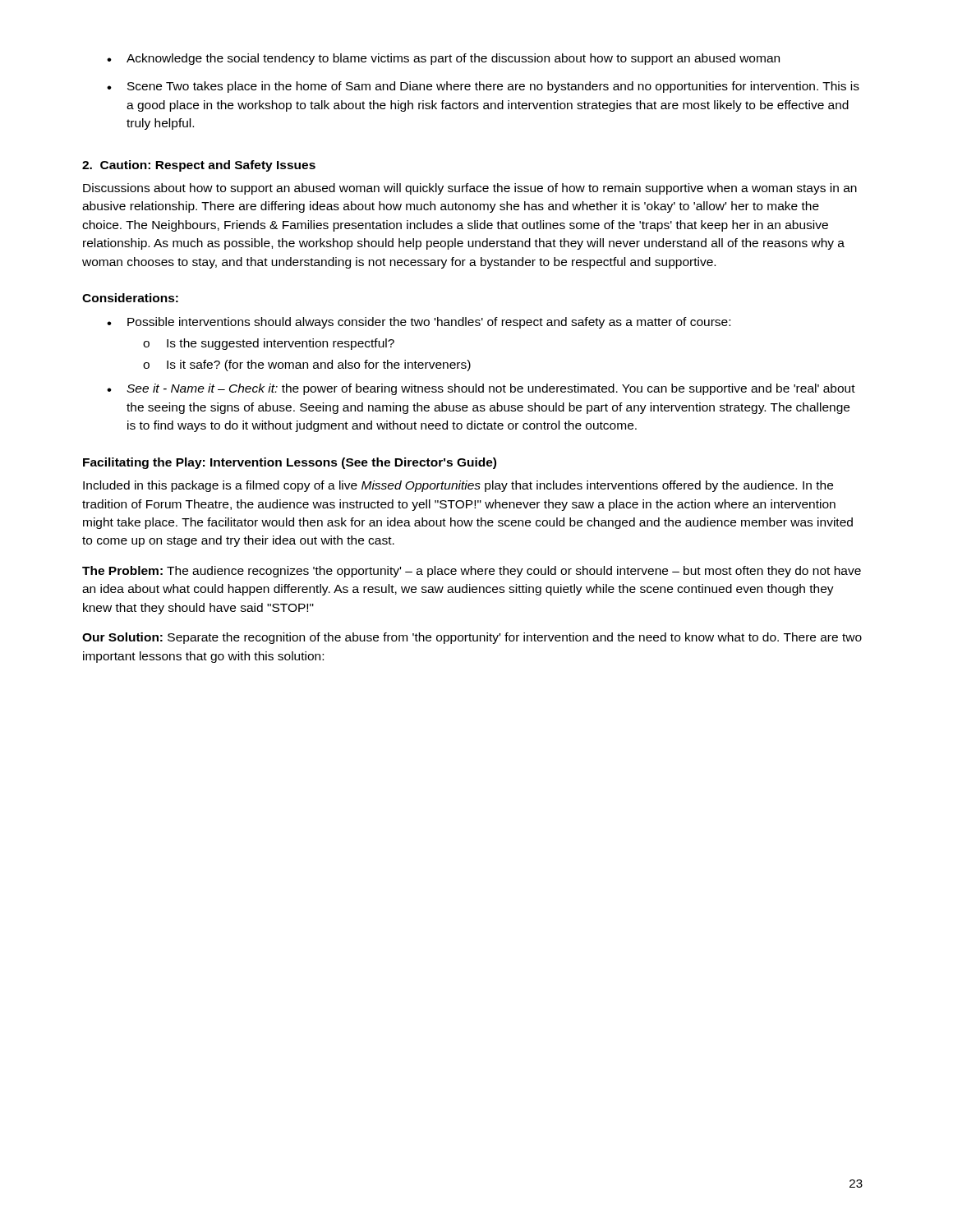Locate the element starting "2. Caution: Respect"

(199, 164)
